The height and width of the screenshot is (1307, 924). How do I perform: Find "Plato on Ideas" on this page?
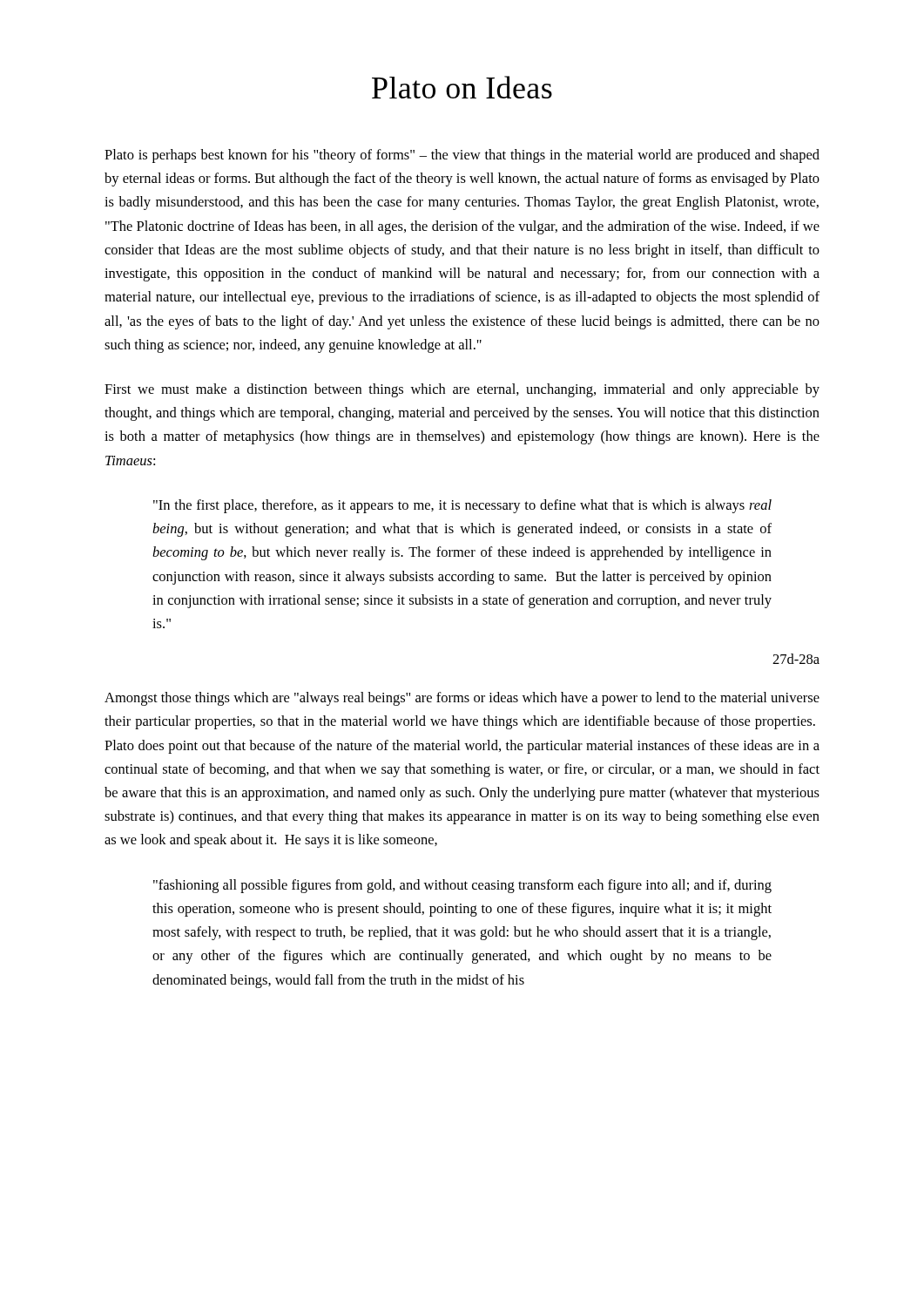[x=462, y=88]
